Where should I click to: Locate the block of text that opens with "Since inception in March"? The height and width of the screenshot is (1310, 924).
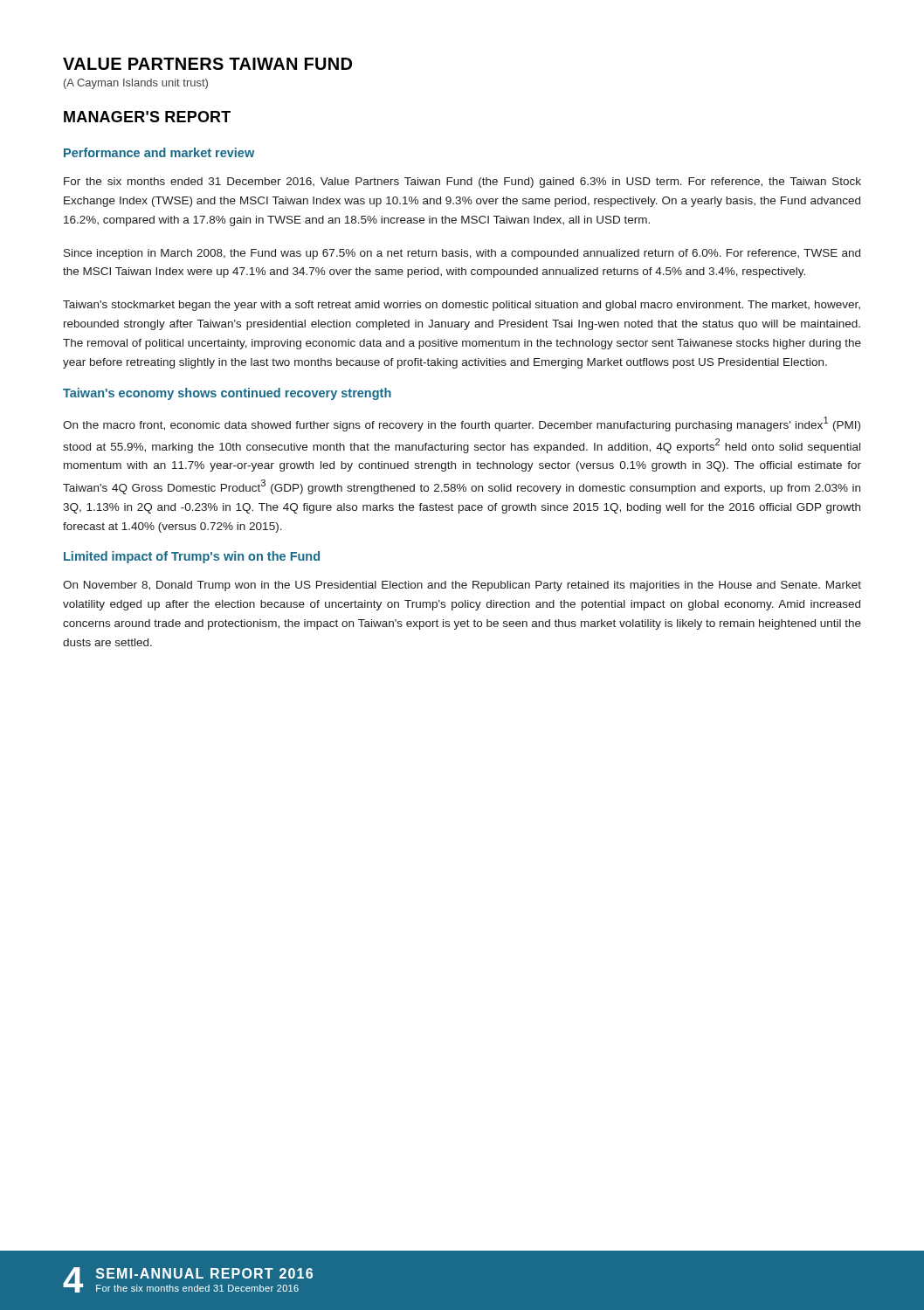pos(462,262)
